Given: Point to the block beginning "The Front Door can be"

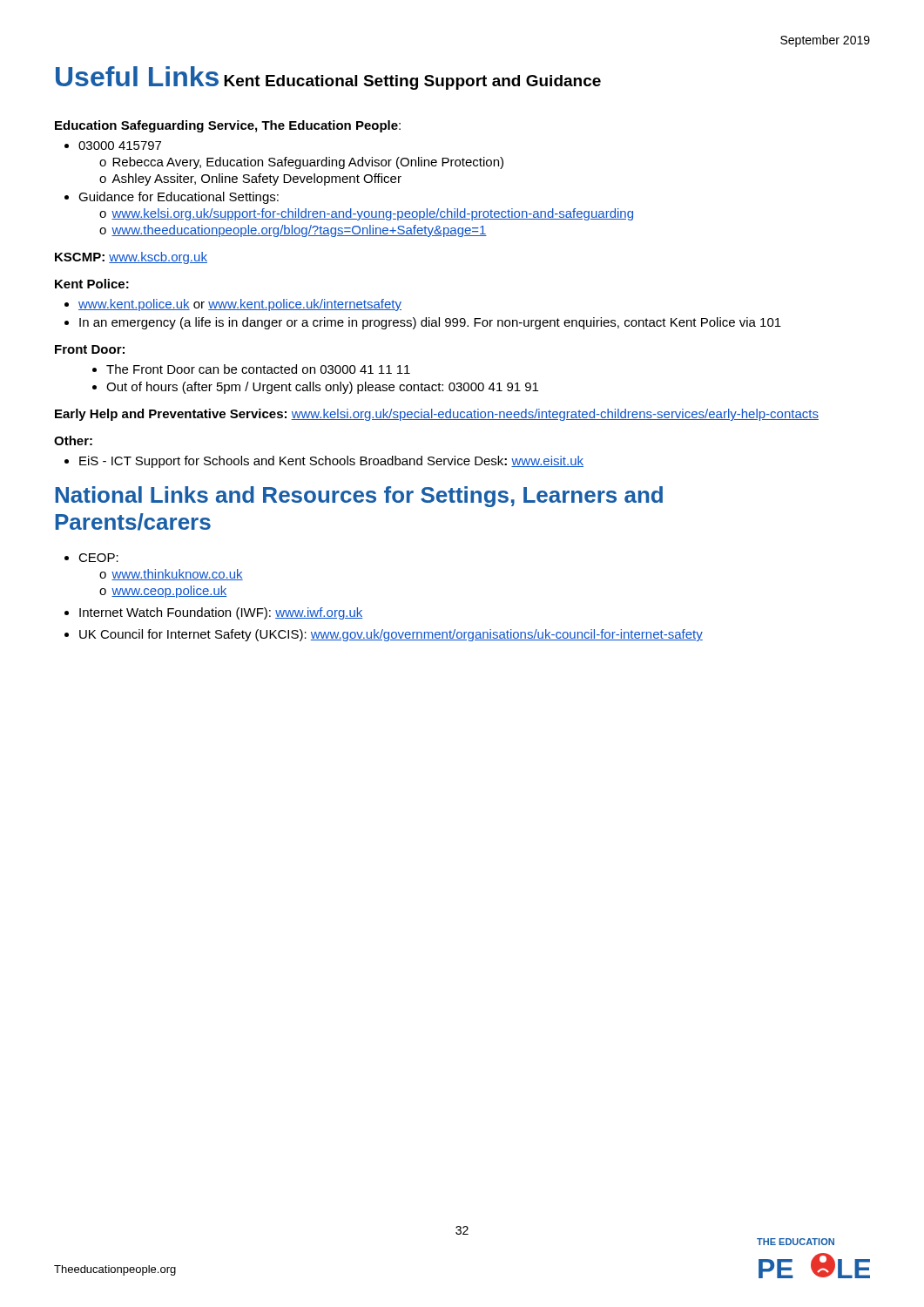Looking at the screenshot, I should click(x=258, y=369).
